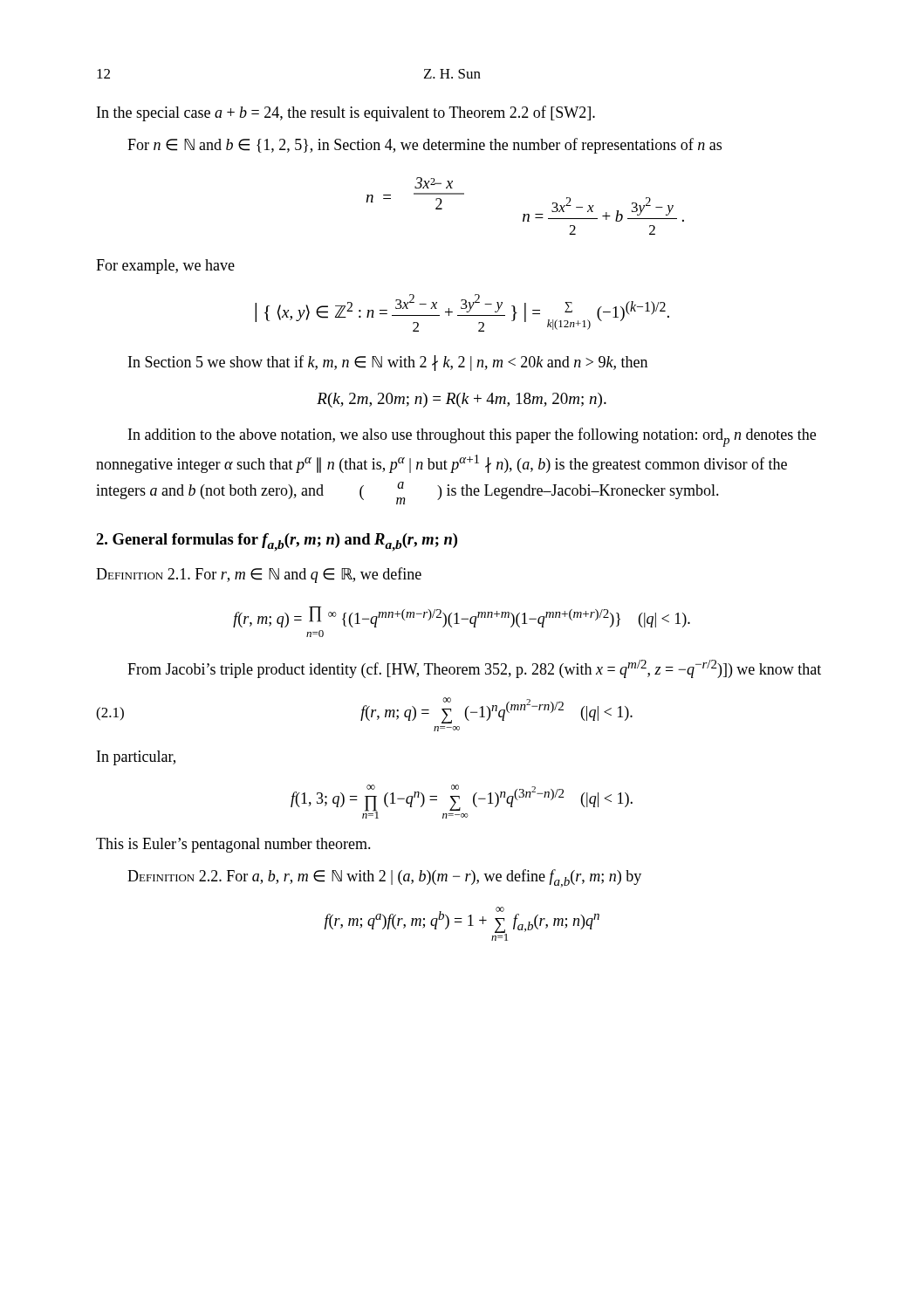Locate the element starting "For example, we"
Image resolution: width=924 pixels, height=1309 pixels.
pos(165,267)
